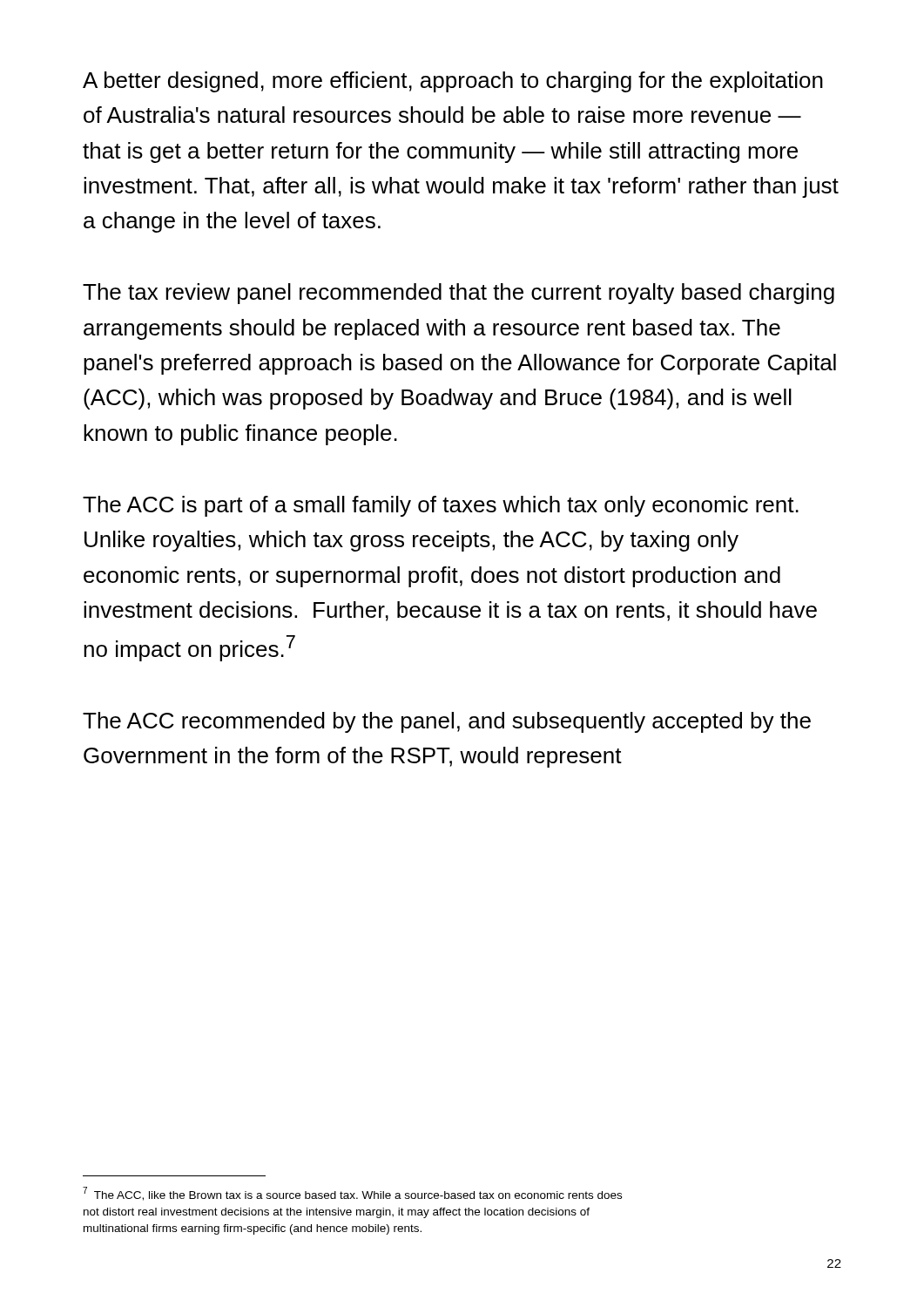Point to the block beginning "The tax review"
Image resolution: width=924 pixels, height=1307 pixels.
coord(460,363)
